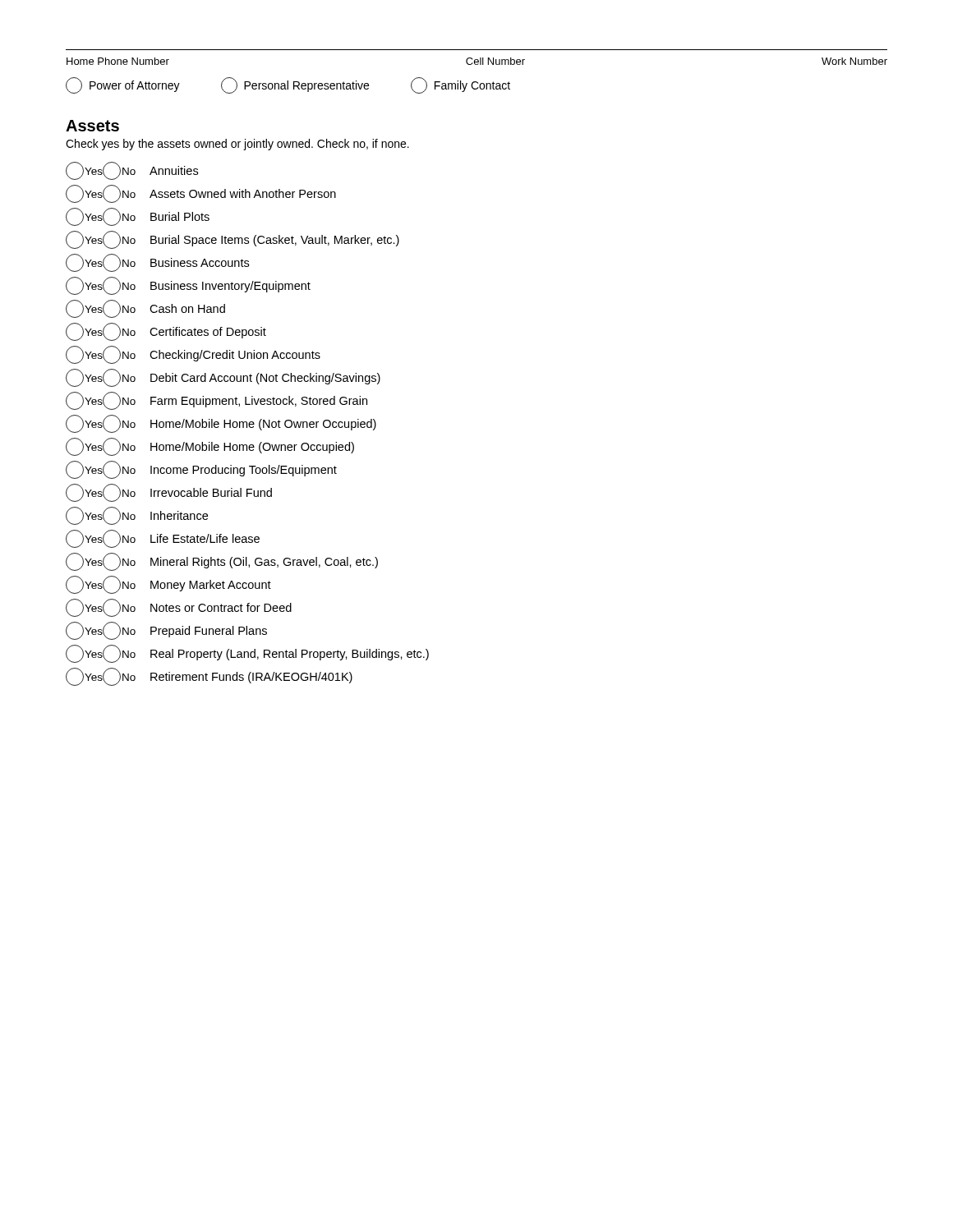The image size is (953, 1232).
Task: Find the list item that says "Yes No Inheritance"
Action: tap(137, 516)
